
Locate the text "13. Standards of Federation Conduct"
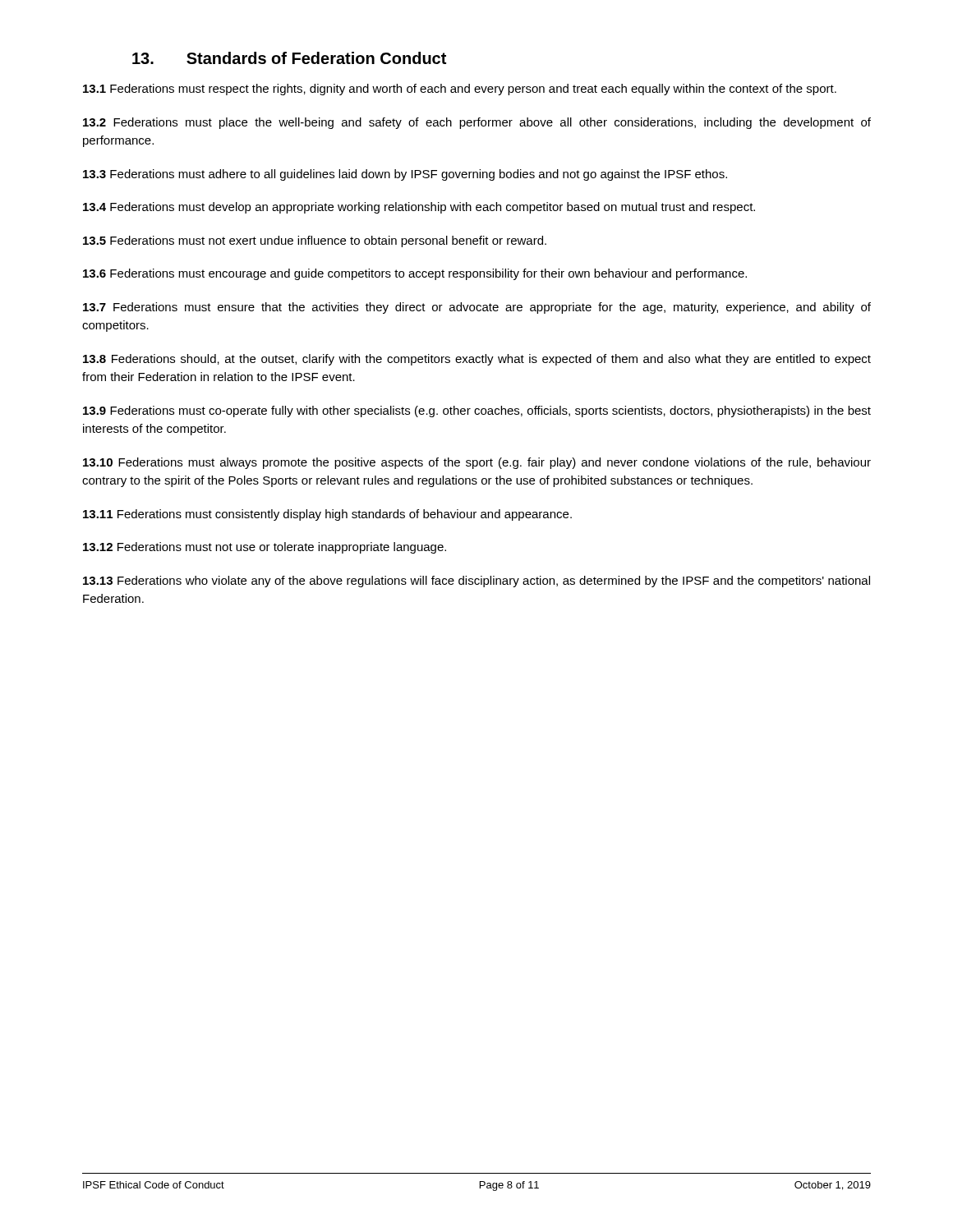coord(289,58)
